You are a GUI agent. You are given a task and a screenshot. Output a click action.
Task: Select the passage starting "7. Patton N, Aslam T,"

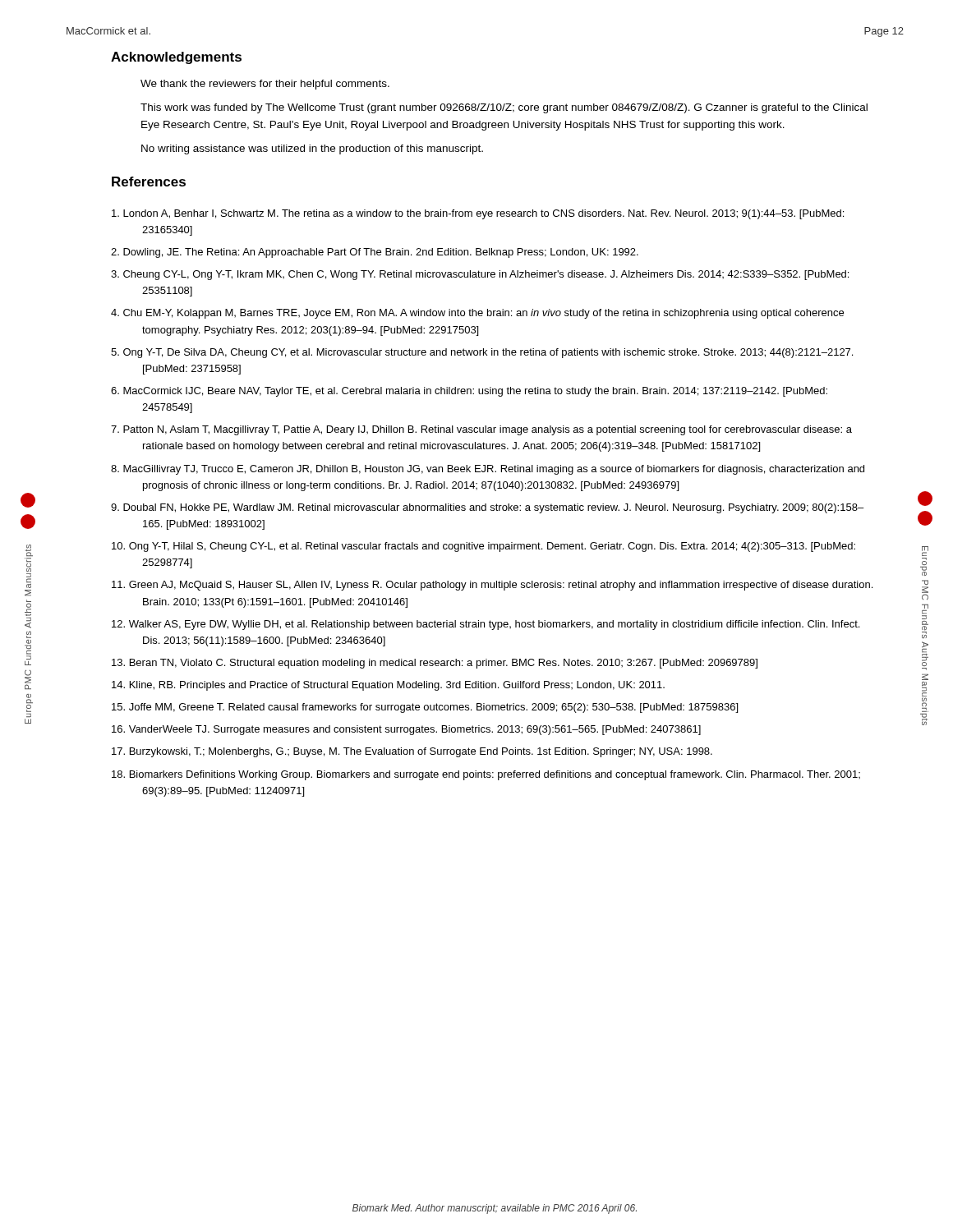[481, 438]
